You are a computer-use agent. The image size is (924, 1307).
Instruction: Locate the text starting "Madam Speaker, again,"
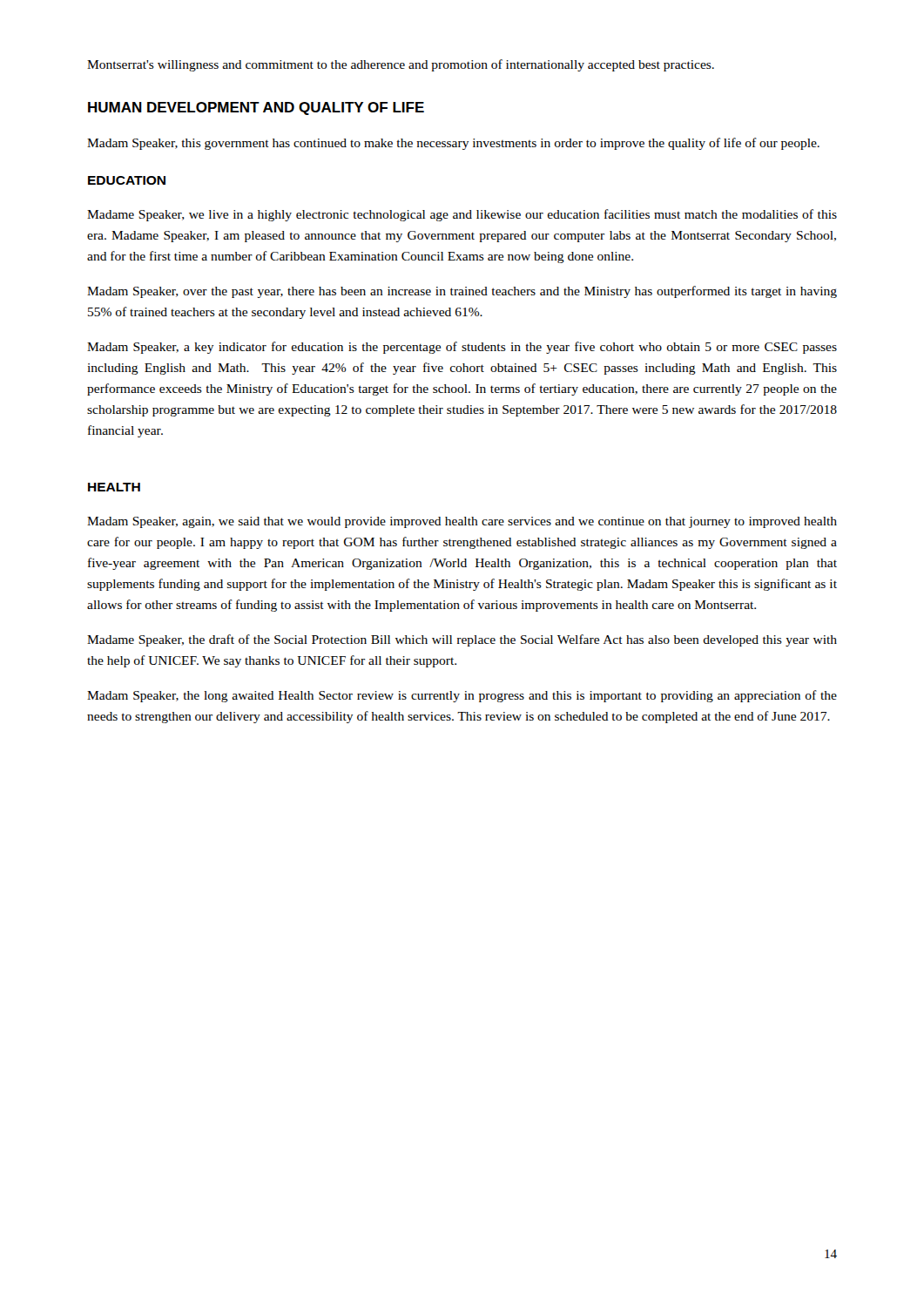click(x=462, y=563)
